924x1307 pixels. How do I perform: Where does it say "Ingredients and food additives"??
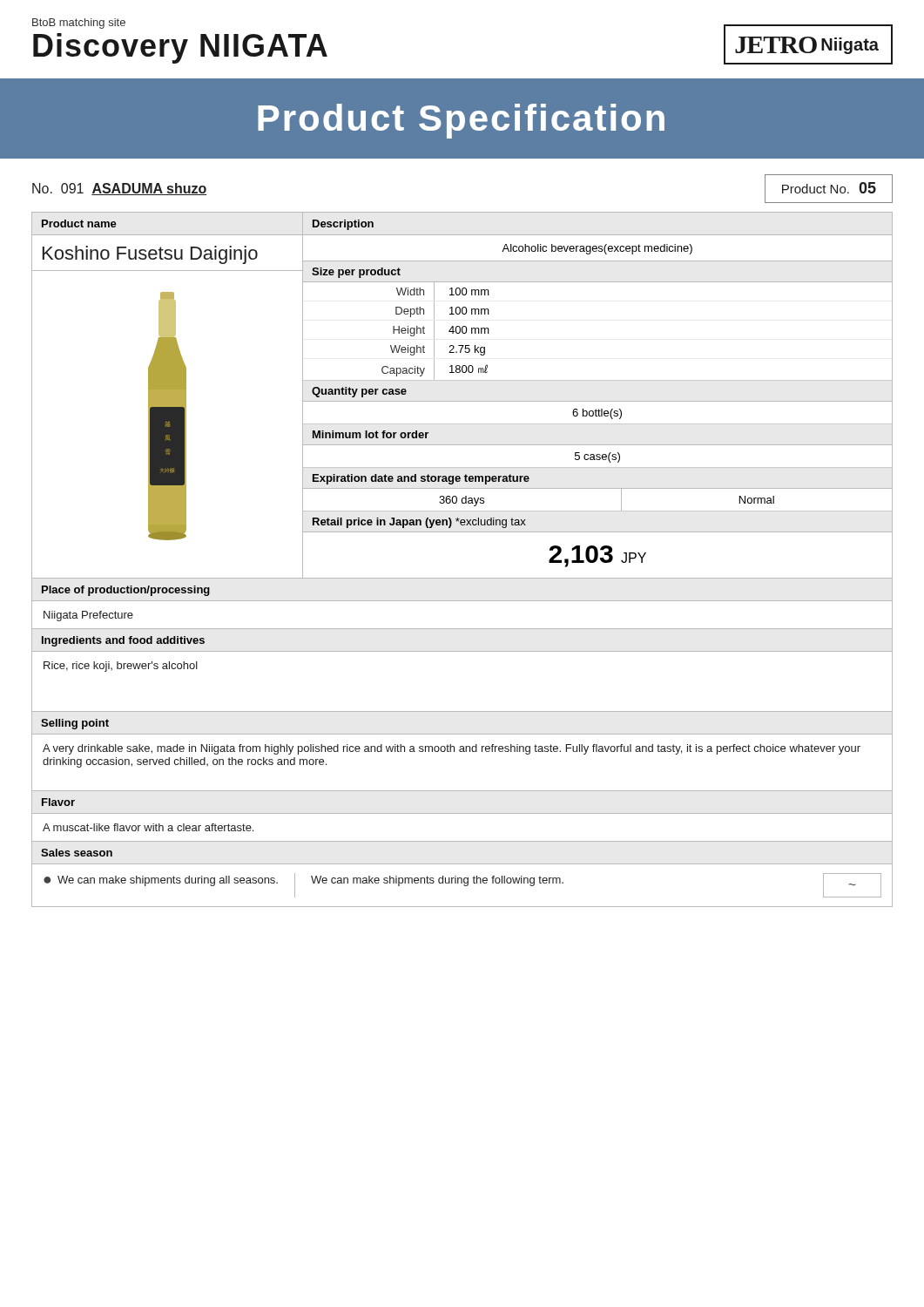pos(123,640)
